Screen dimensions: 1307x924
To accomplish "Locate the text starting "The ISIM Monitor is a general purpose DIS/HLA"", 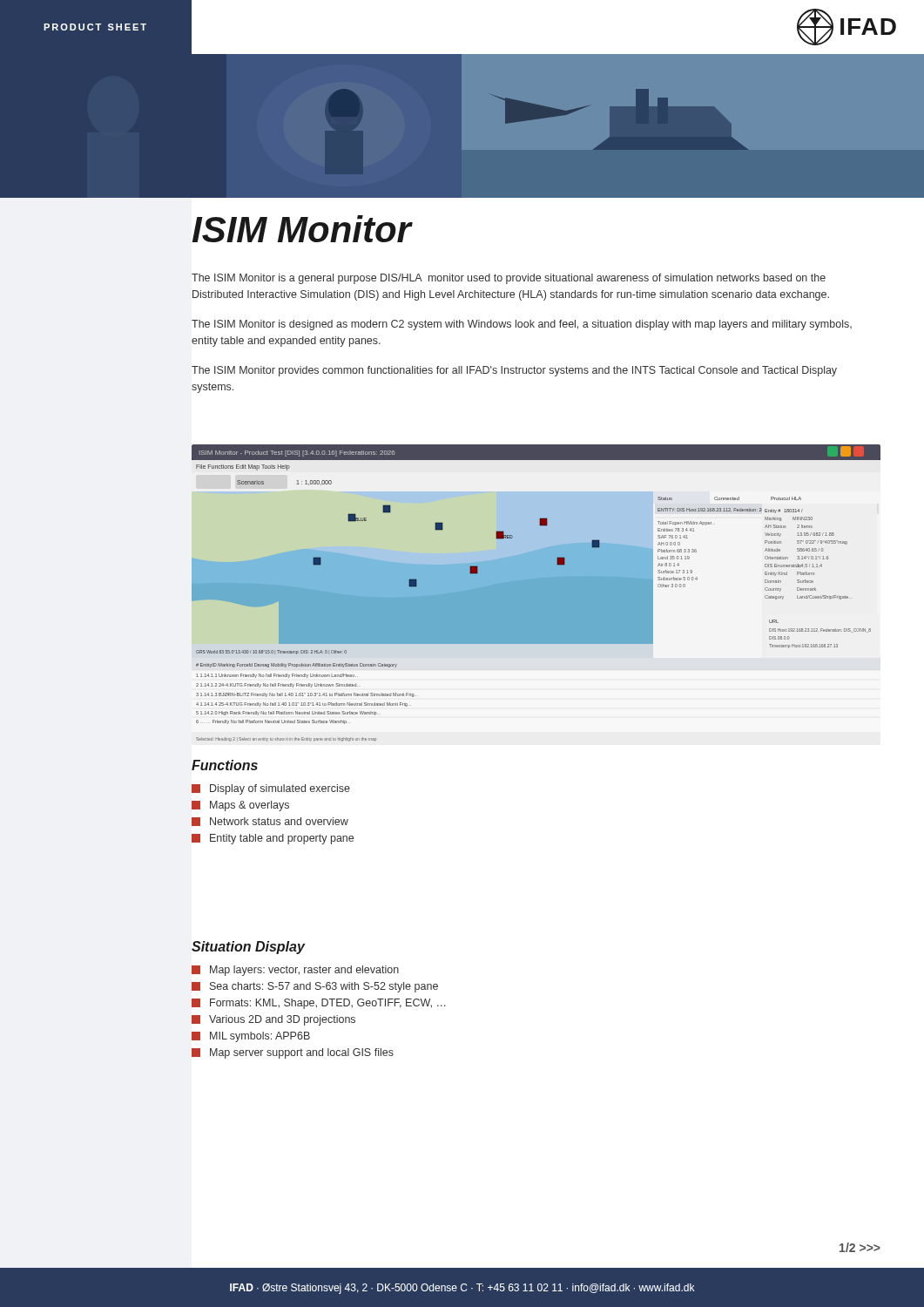I will [x=511, y=286].
